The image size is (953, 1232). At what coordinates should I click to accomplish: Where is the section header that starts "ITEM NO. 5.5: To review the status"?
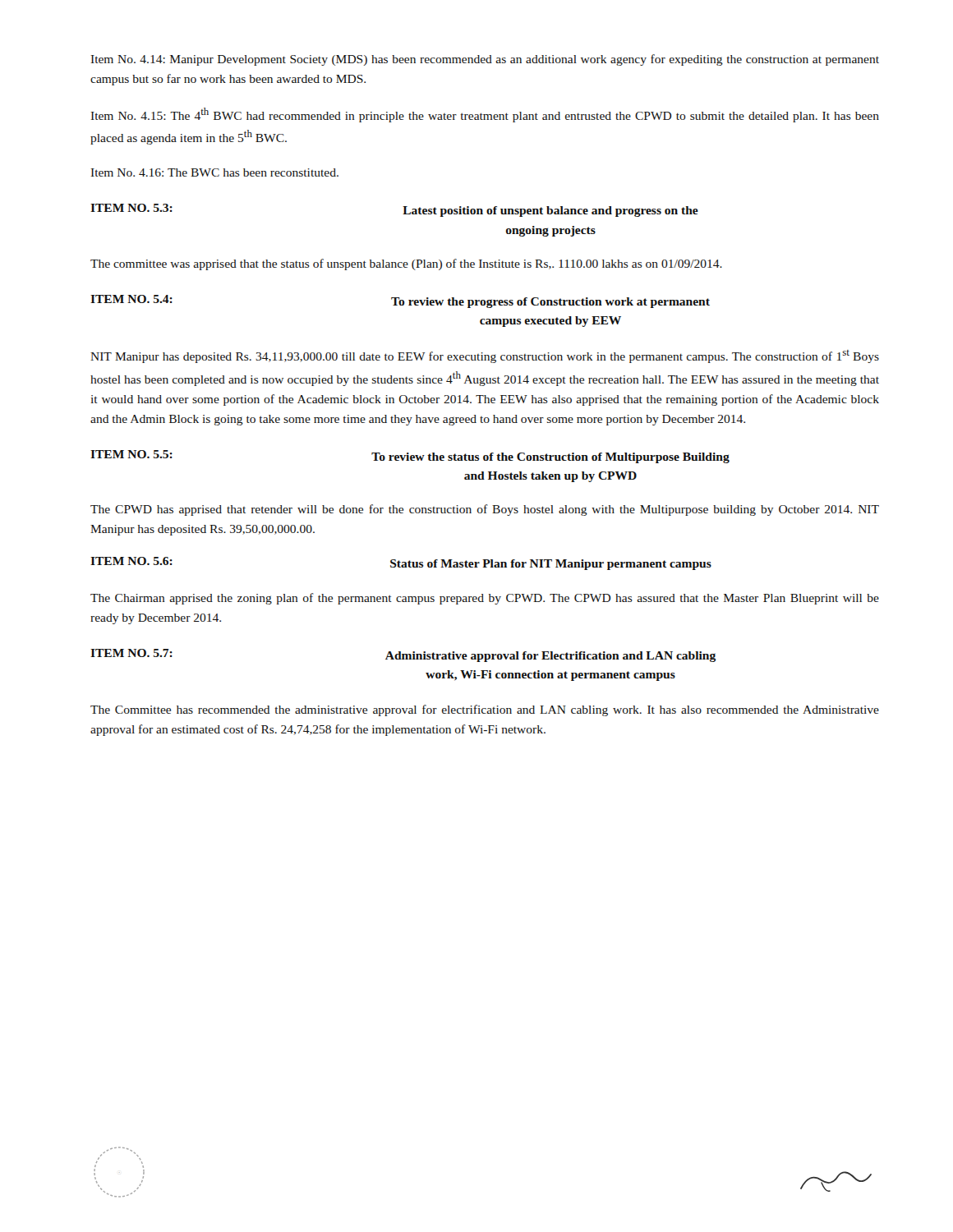tap(485, 466)
